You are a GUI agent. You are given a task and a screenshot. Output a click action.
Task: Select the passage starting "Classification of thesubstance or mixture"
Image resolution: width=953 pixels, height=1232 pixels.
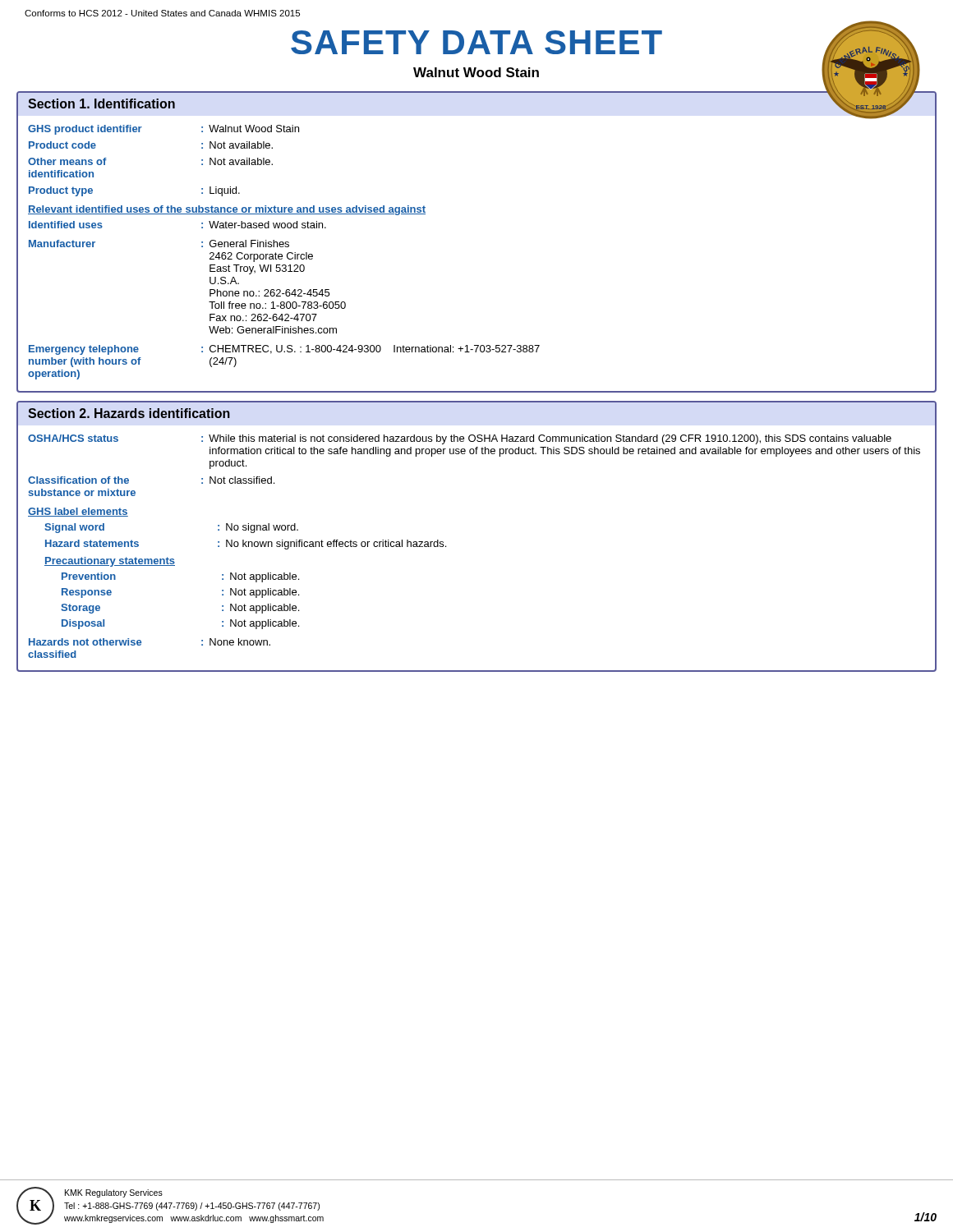pos(77,480)
